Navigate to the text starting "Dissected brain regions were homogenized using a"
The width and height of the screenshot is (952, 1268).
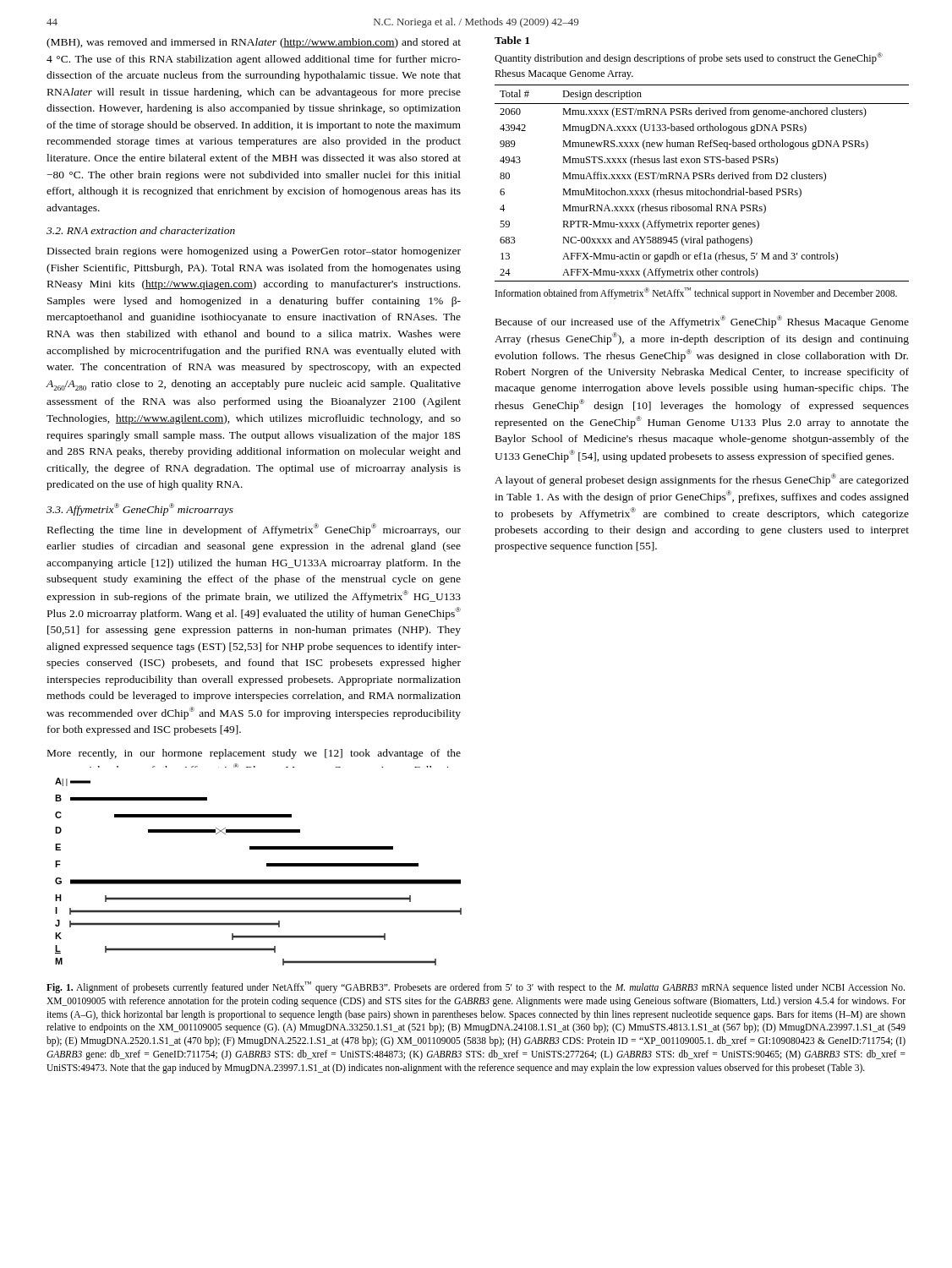point(254,368)
